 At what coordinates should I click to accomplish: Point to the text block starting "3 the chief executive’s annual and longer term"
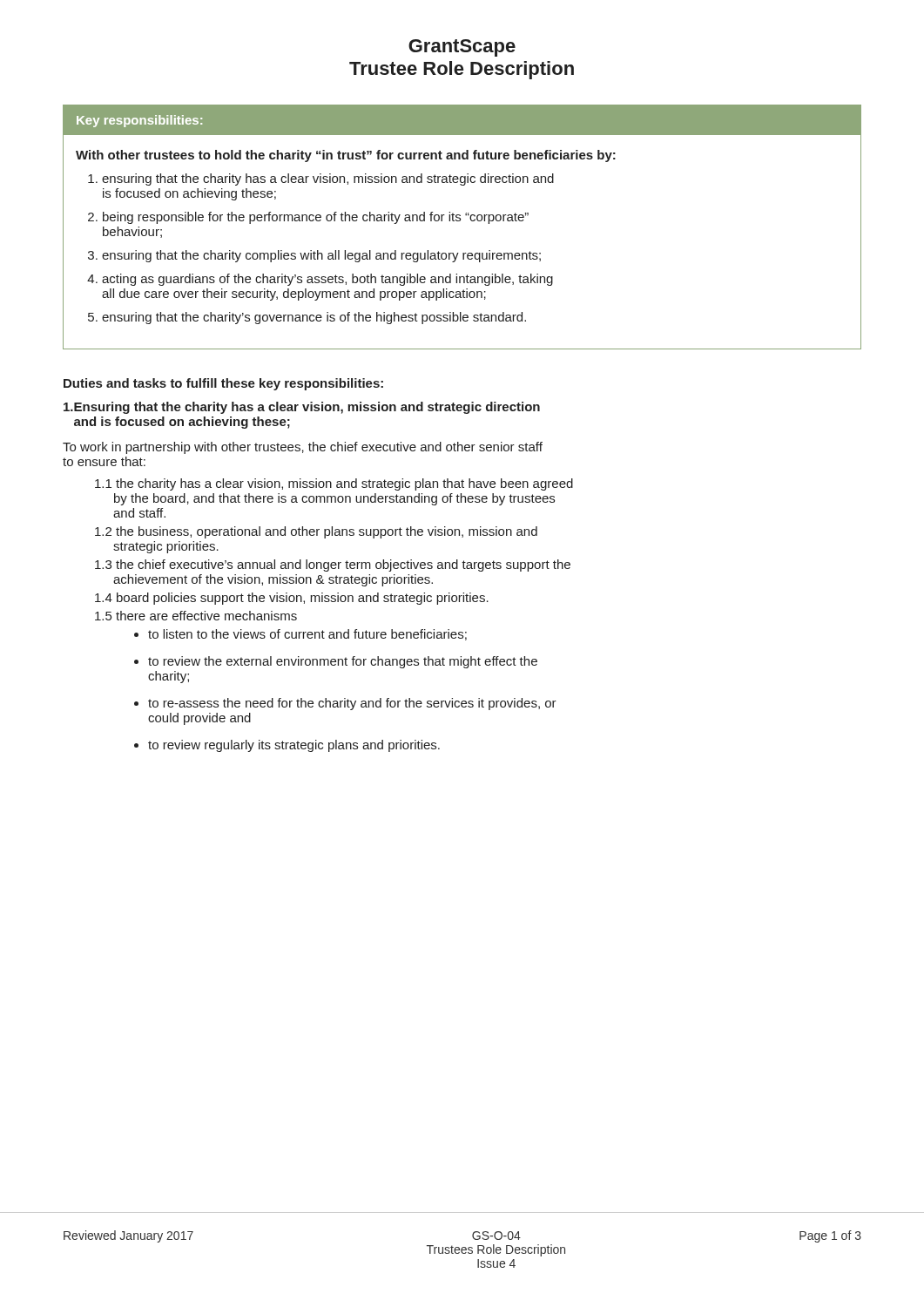pos(333,572)
